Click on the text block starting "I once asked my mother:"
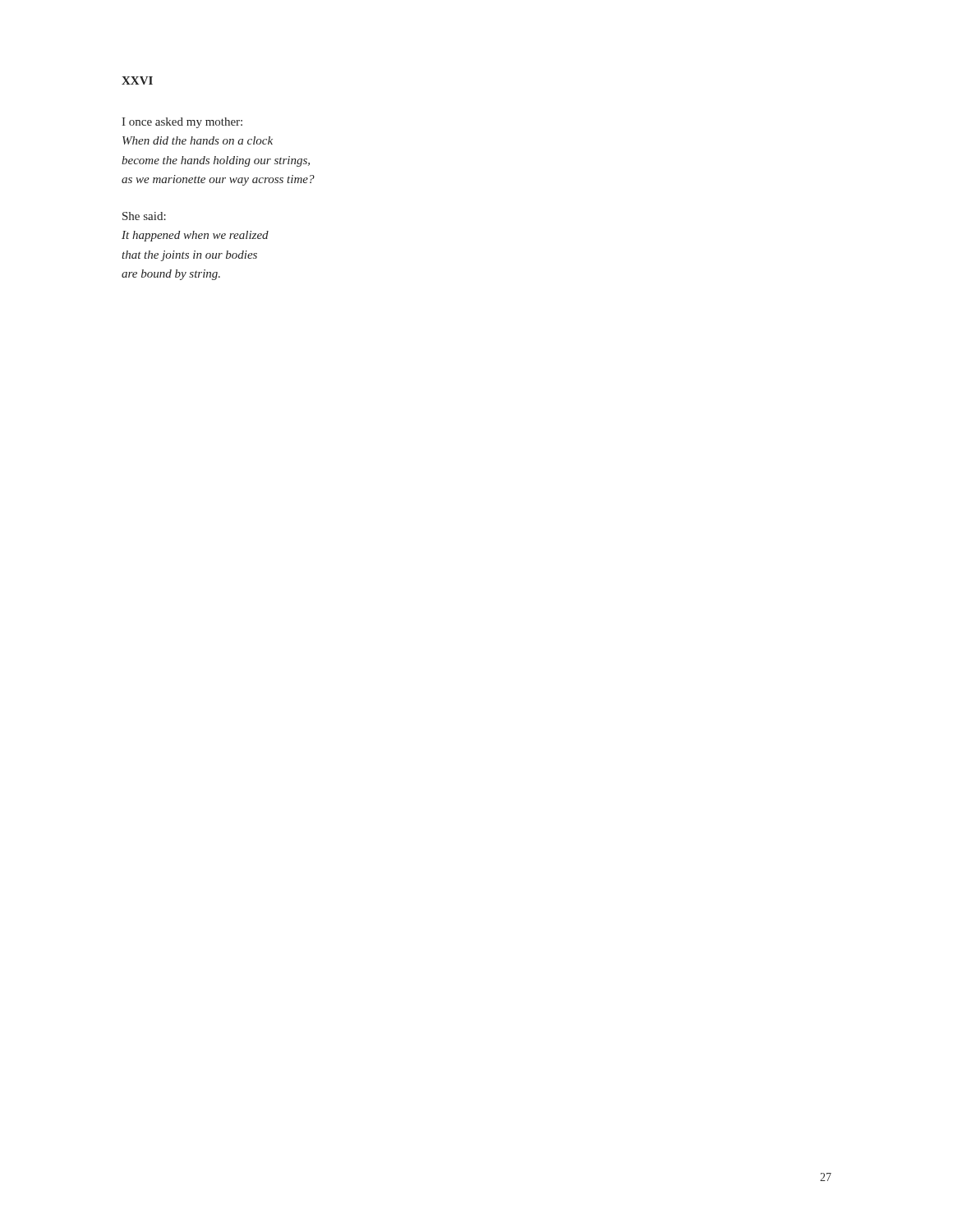Viewport: 953px width, 1232px height. [218, 150]
